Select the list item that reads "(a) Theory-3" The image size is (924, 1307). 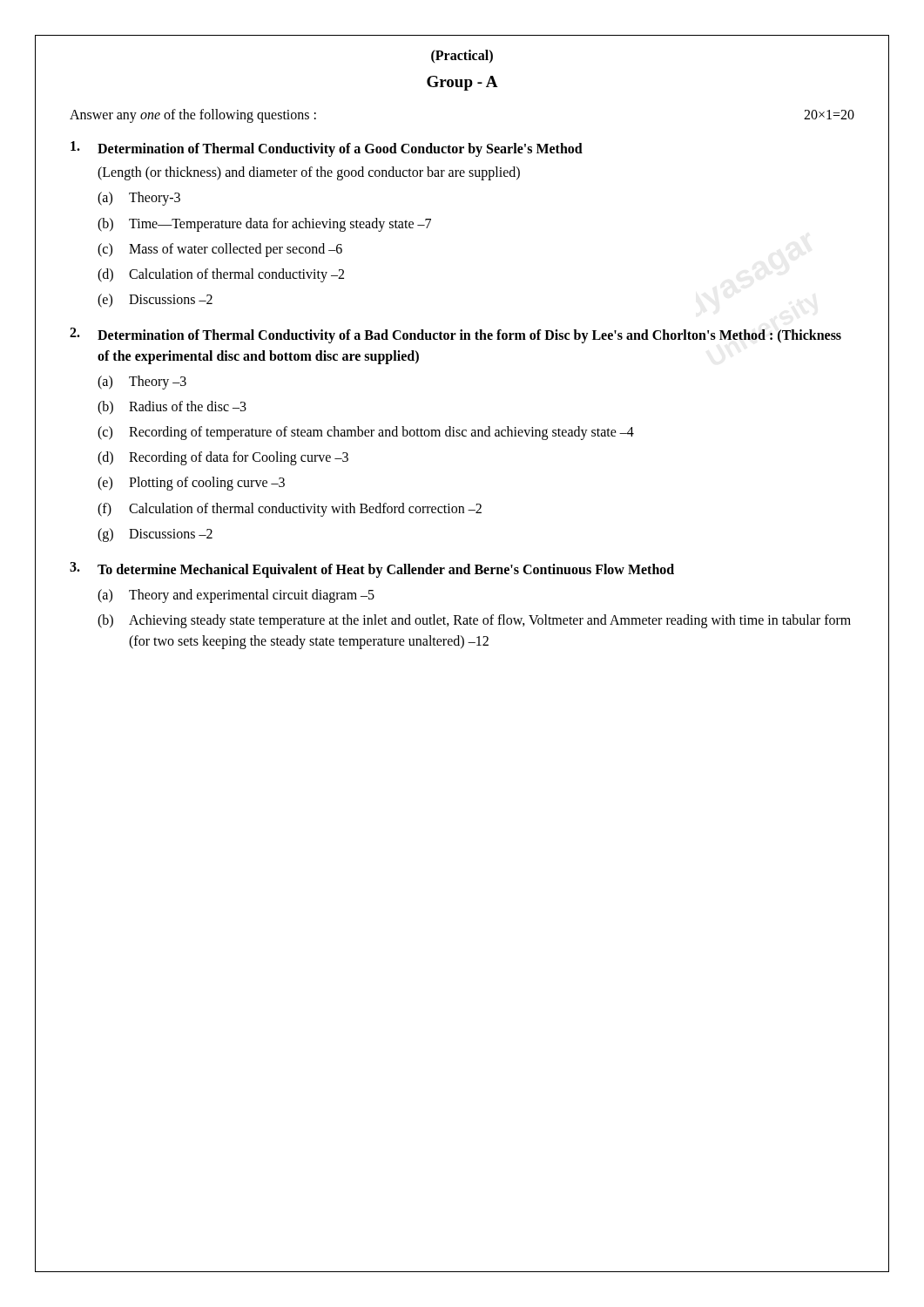click(x=139, y=199)
